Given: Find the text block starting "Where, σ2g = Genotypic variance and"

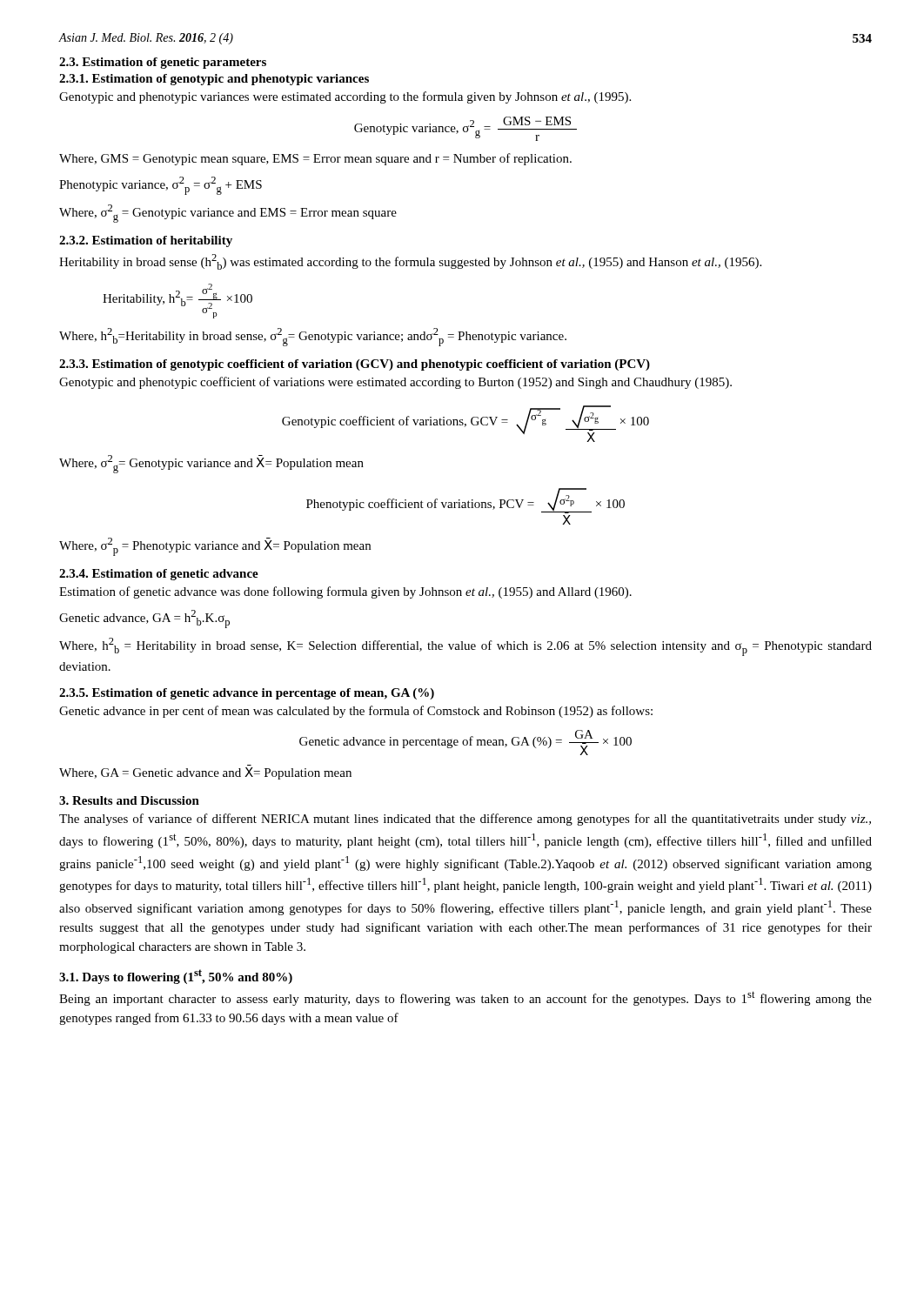Looking at the screenshot, I should [x=228, y=212].
